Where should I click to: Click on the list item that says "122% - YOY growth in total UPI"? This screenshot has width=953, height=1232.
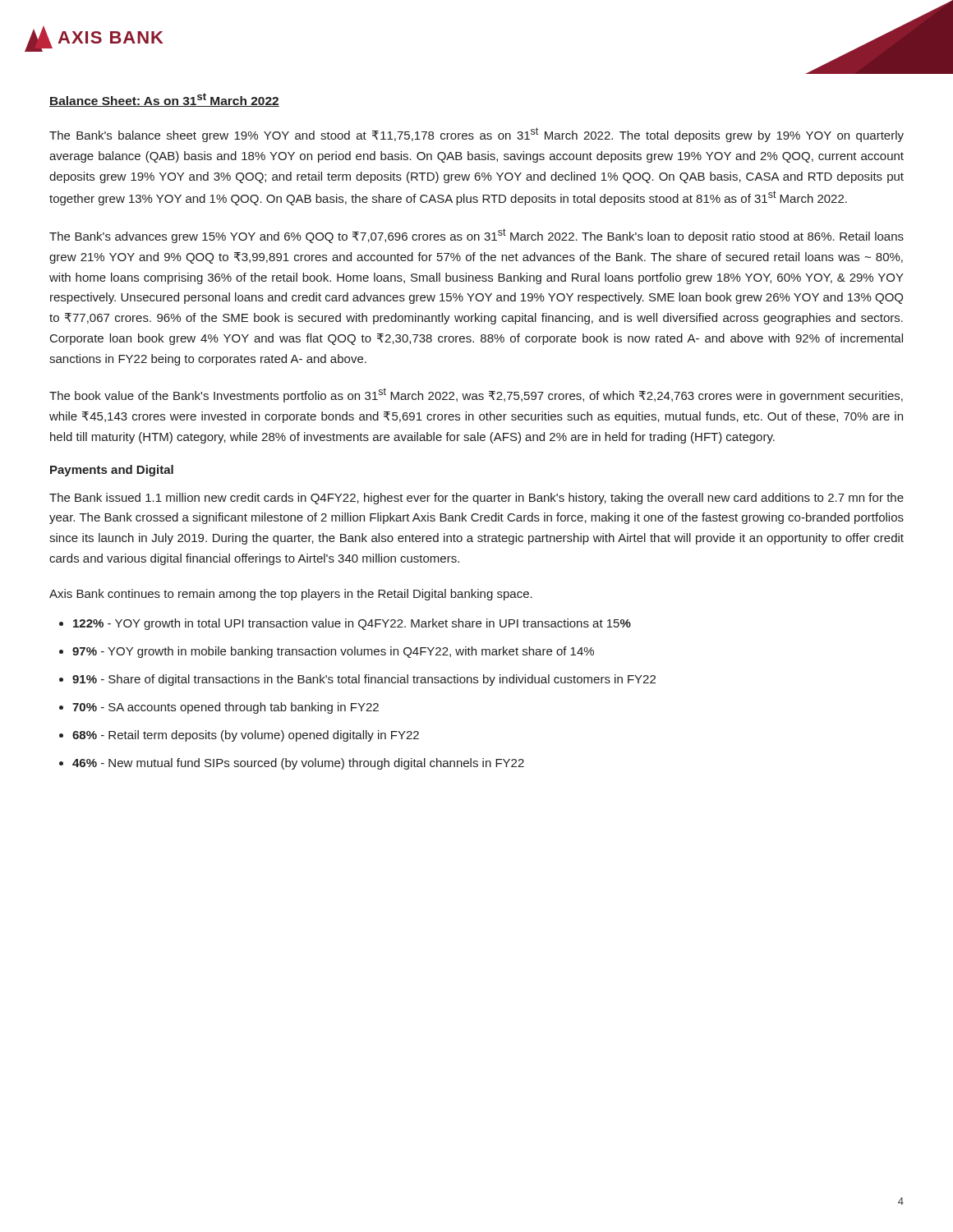pos(352,623)
